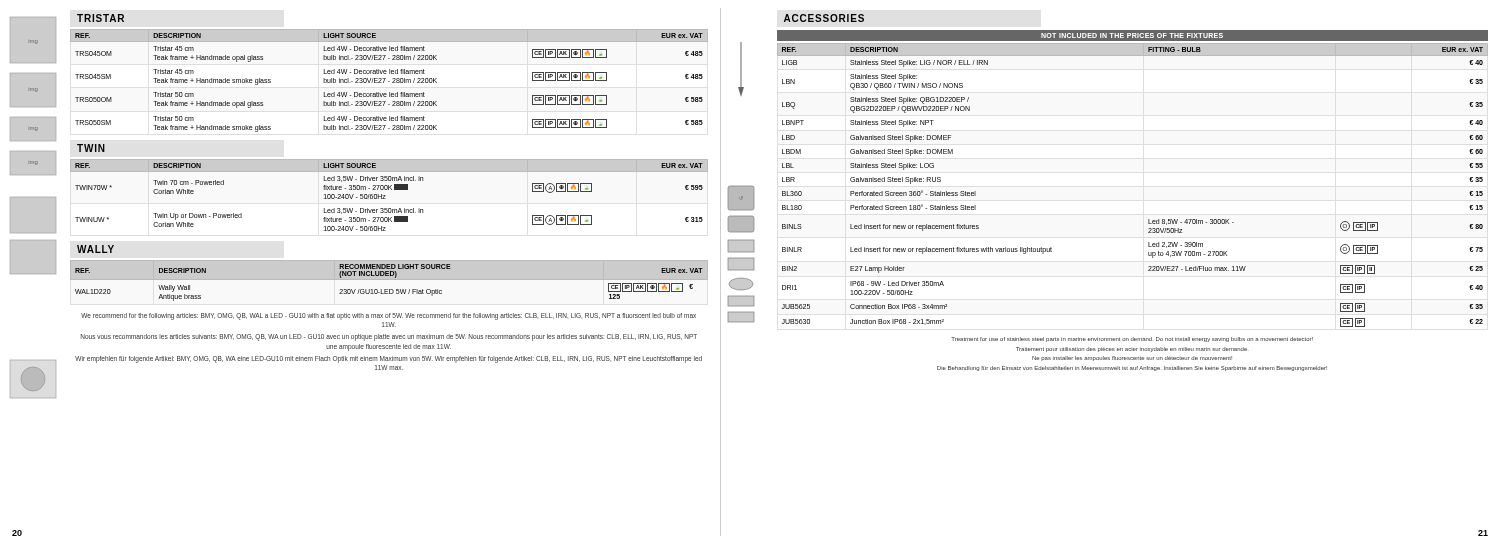The height and width of the screenshot is (544, 1500).
Task: Click on the table containing "RECOMMENDED LIGHT SOURCE"
Action: [x=389, y=282]
